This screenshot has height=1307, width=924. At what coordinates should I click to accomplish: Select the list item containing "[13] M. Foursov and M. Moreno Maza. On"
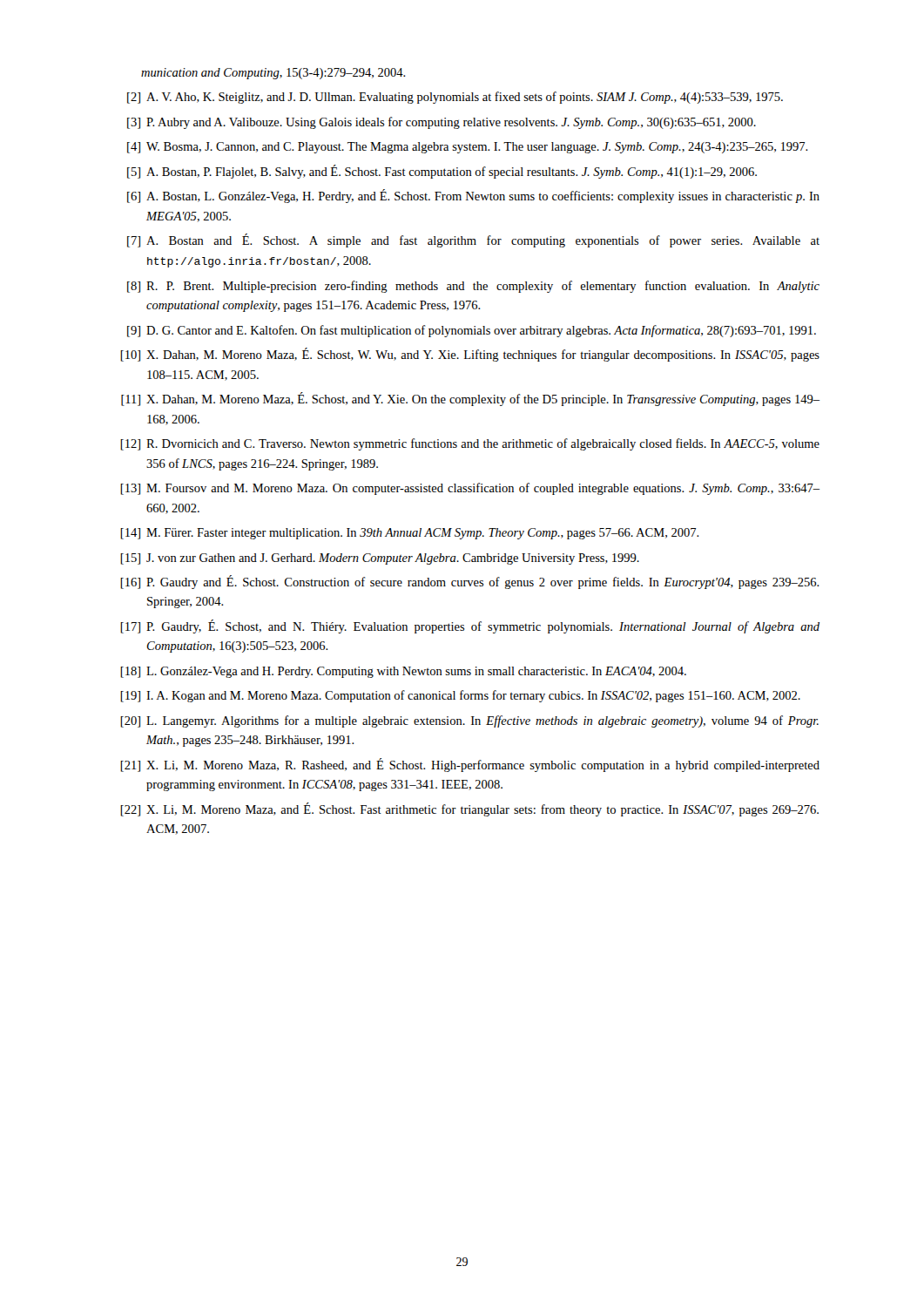[462, 498]
